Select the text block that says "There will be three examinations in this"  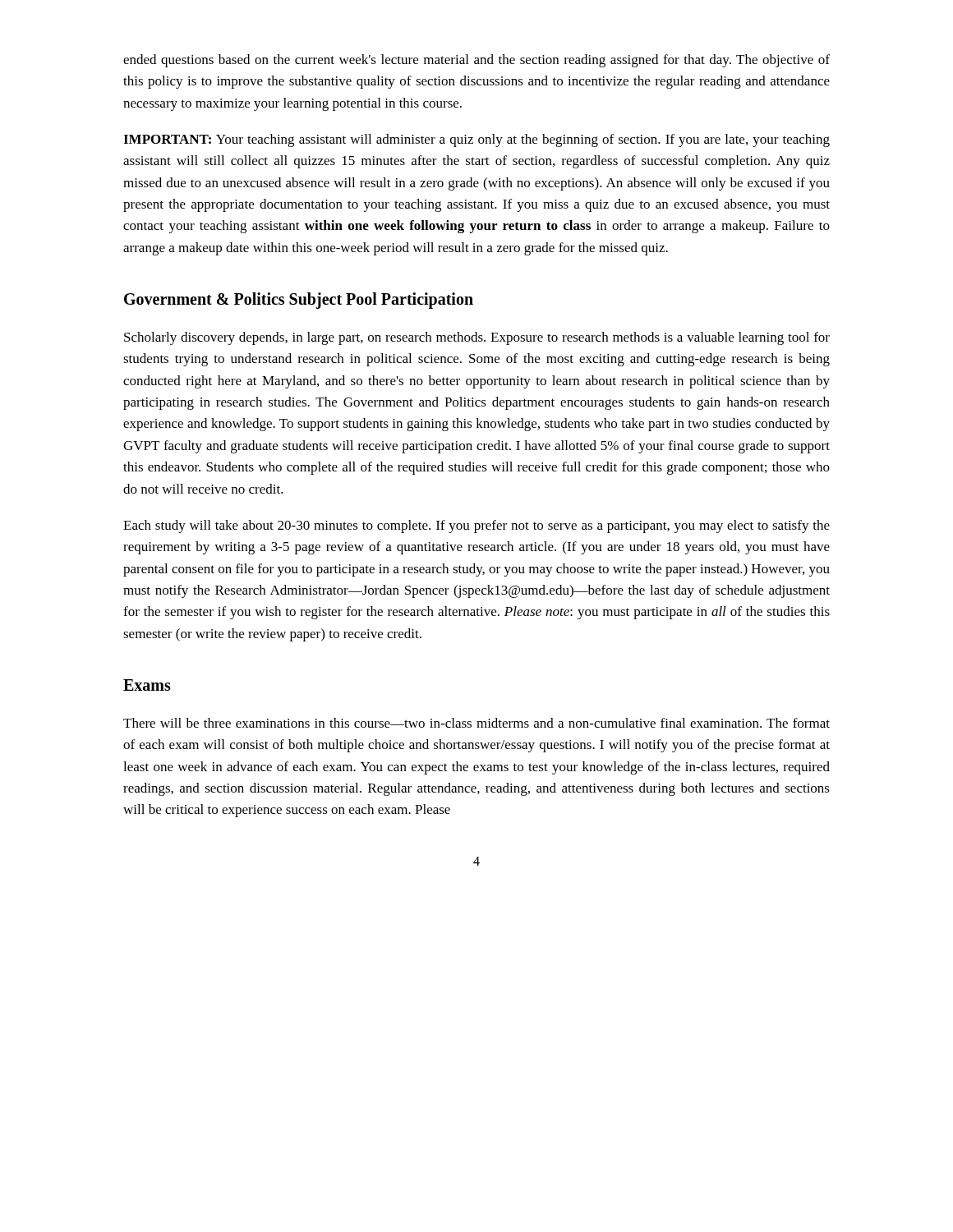coord(476,766)
